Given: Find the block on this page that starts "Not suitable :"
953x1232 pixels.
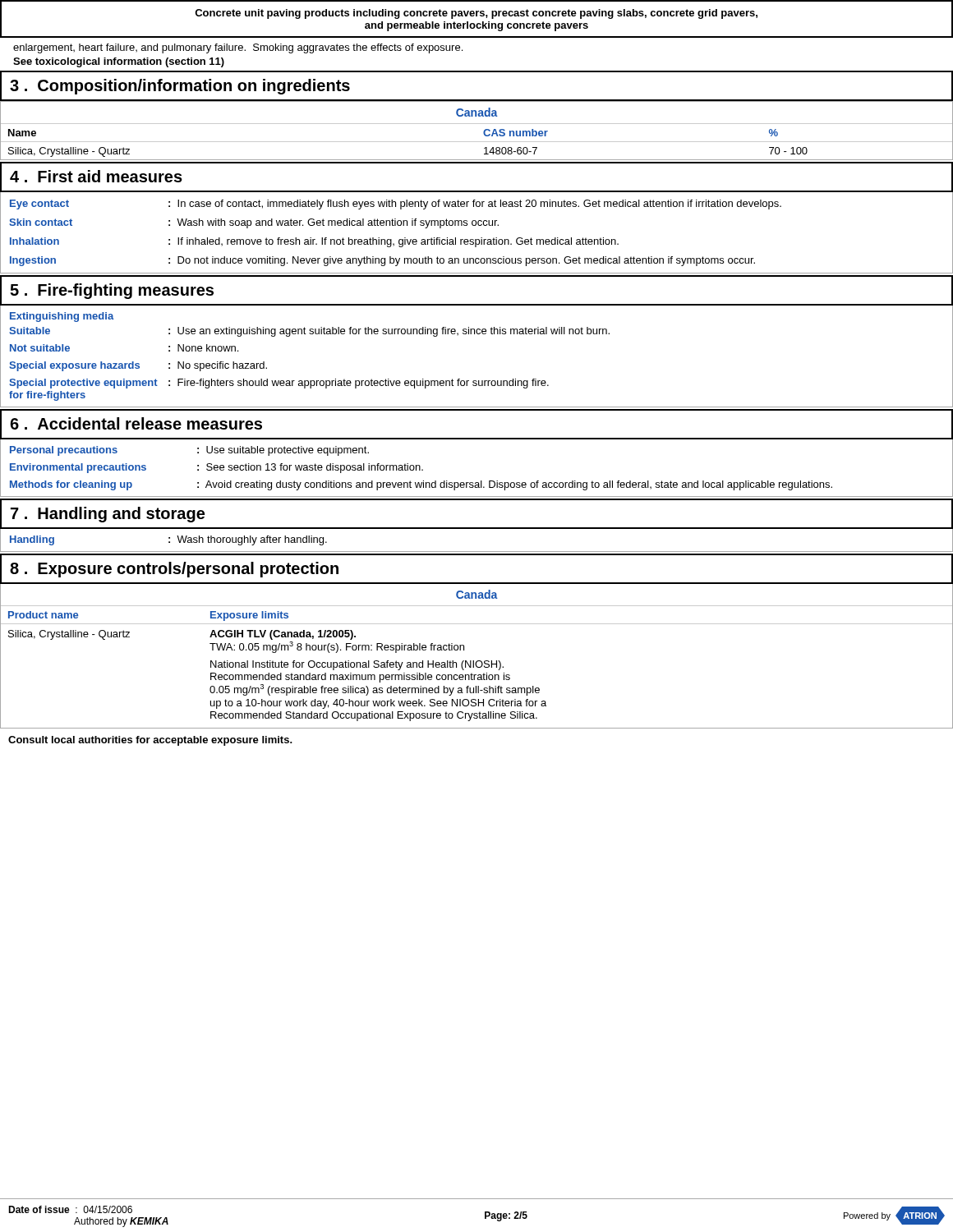Looking at the screenshot, I should click(x=37, y=348).
